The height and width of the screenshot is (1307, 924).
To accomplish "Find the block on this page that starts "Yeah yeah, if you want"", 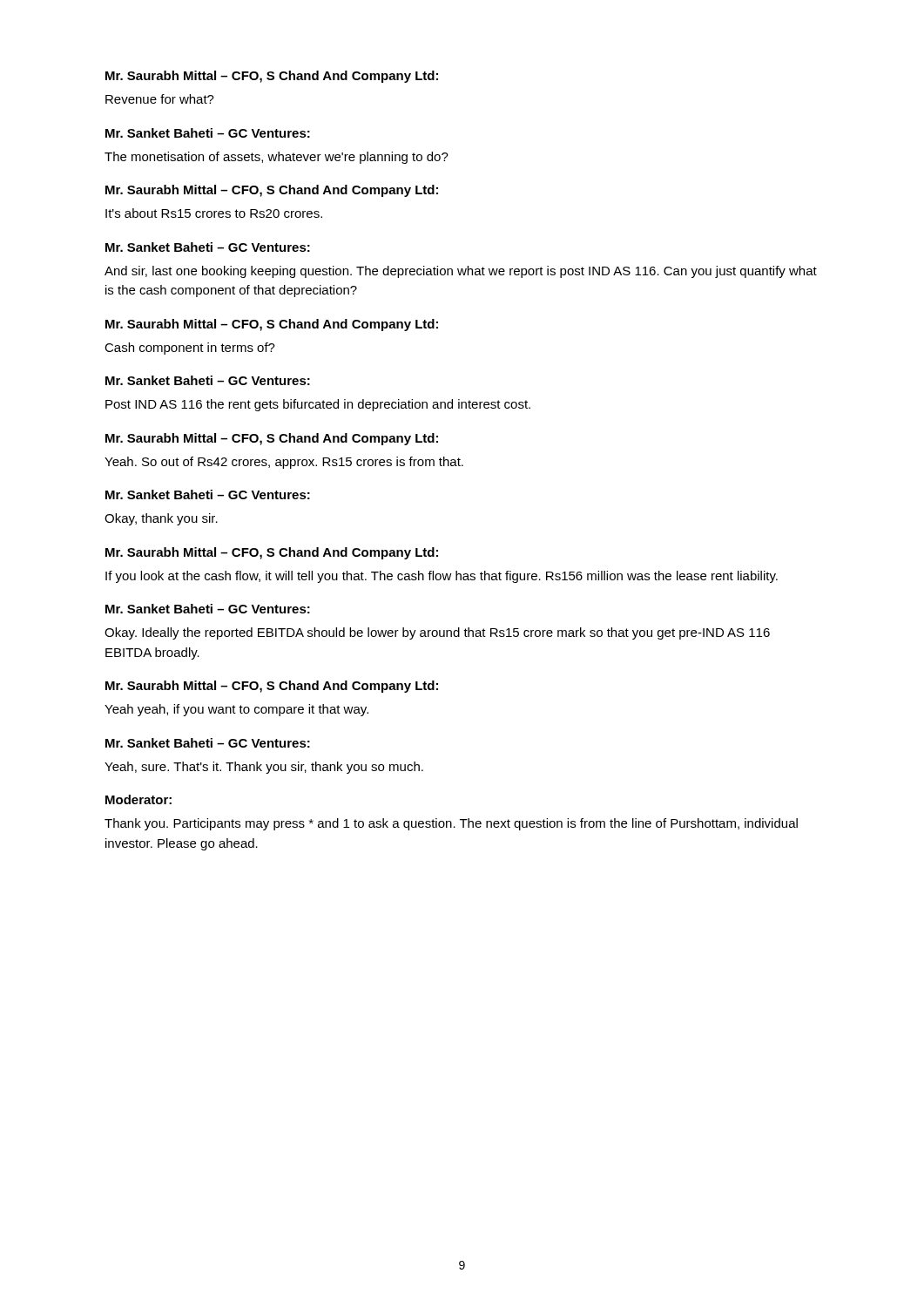I will click(x=237, y=709).
